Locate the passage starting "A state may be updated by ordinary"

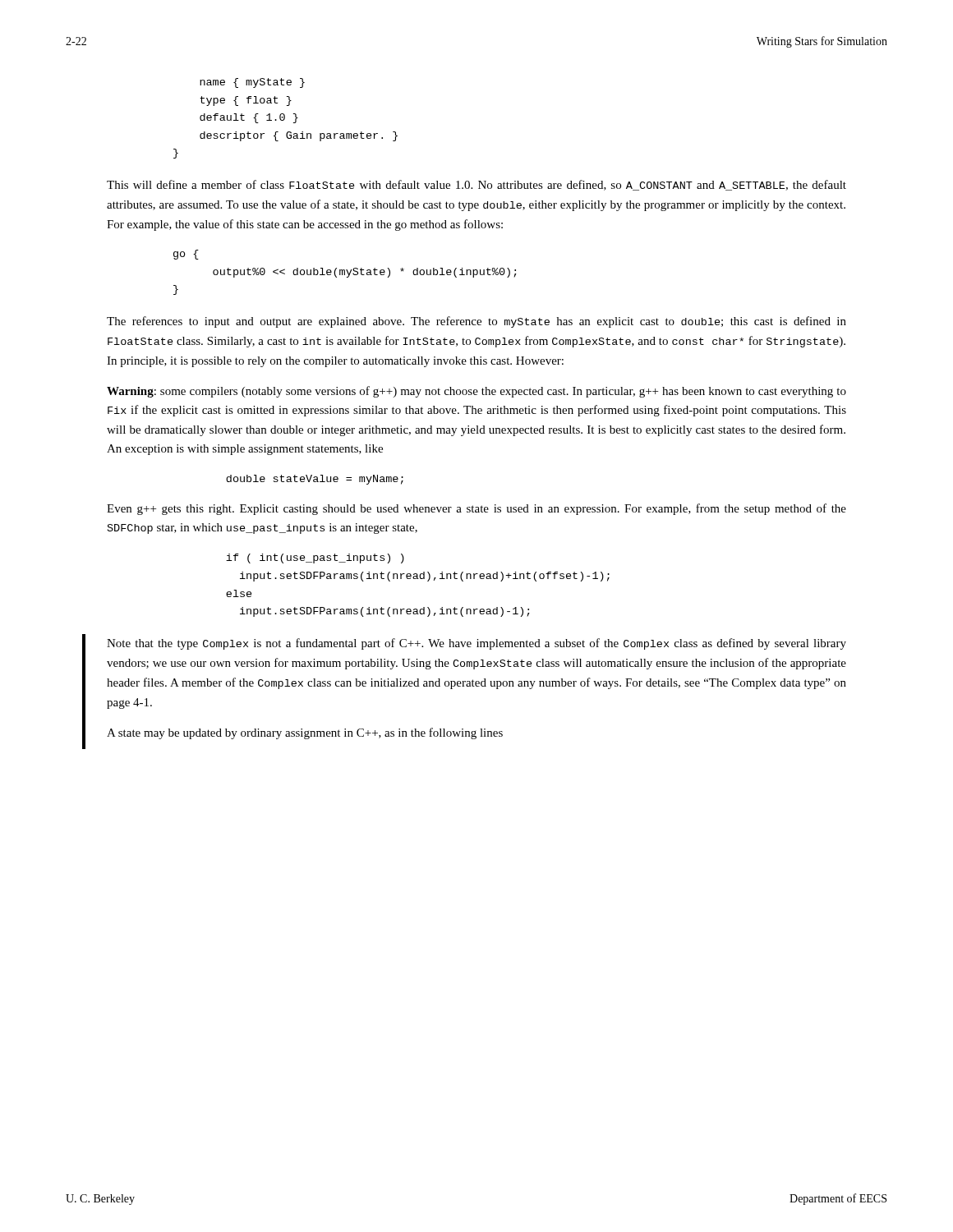tap(305, 732)
